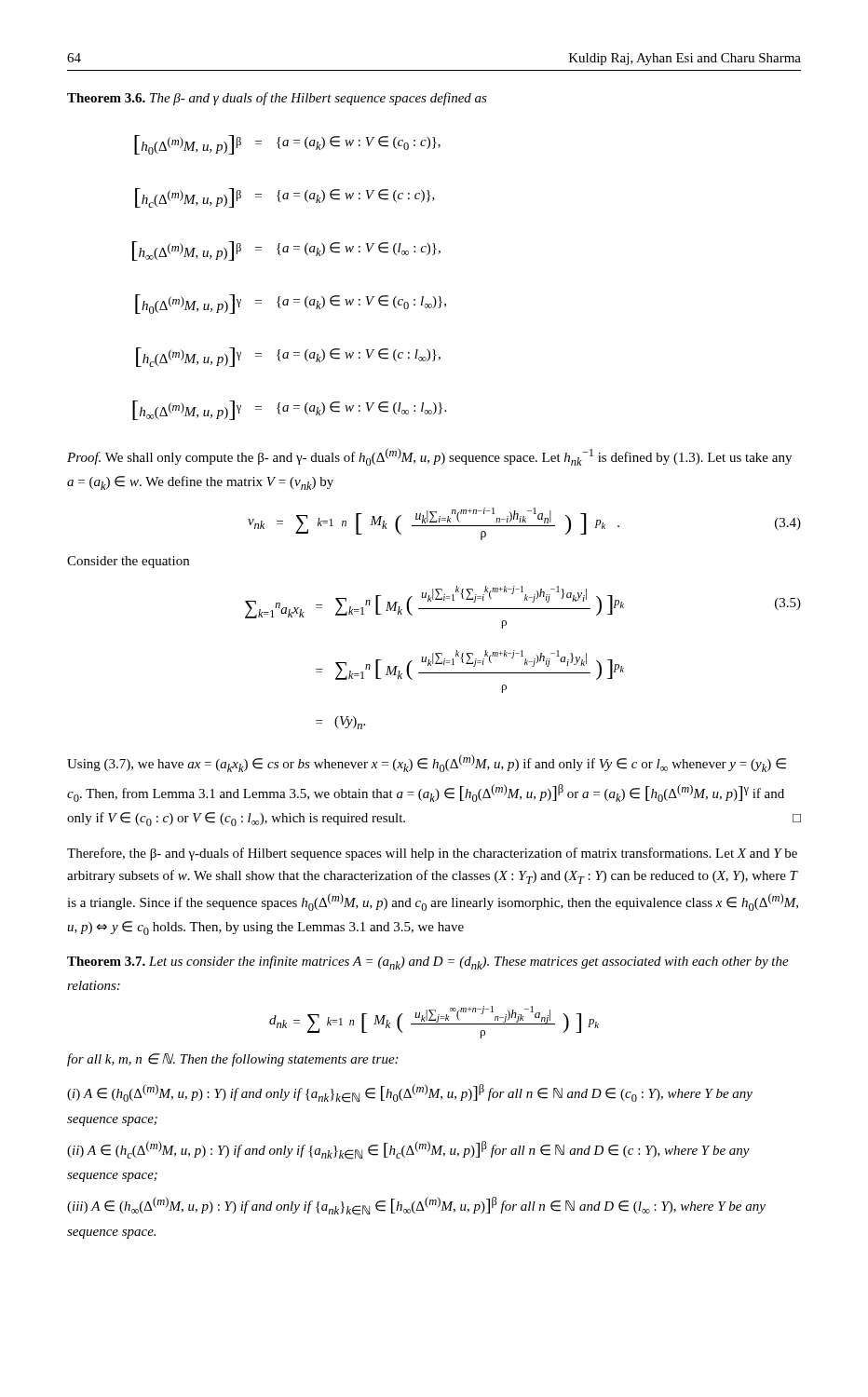Locate the text starting "(i) A ∈ (h0(Δ(m)M, u,"
This screenshot has width=868, height=1397.
pos(410,1104)
